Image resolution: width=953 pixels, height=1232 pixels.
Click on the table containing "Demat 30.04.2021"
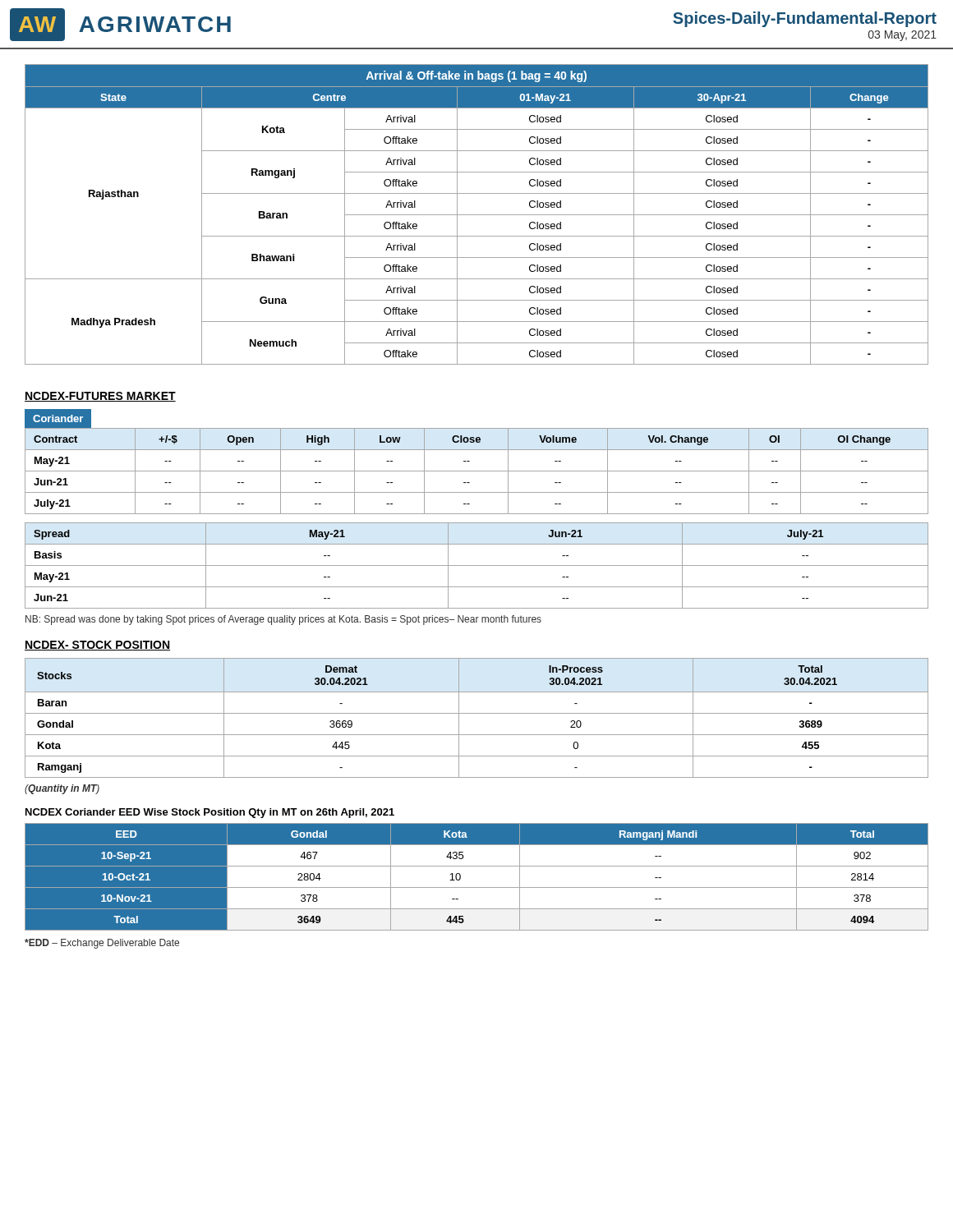tap(476, 718)
